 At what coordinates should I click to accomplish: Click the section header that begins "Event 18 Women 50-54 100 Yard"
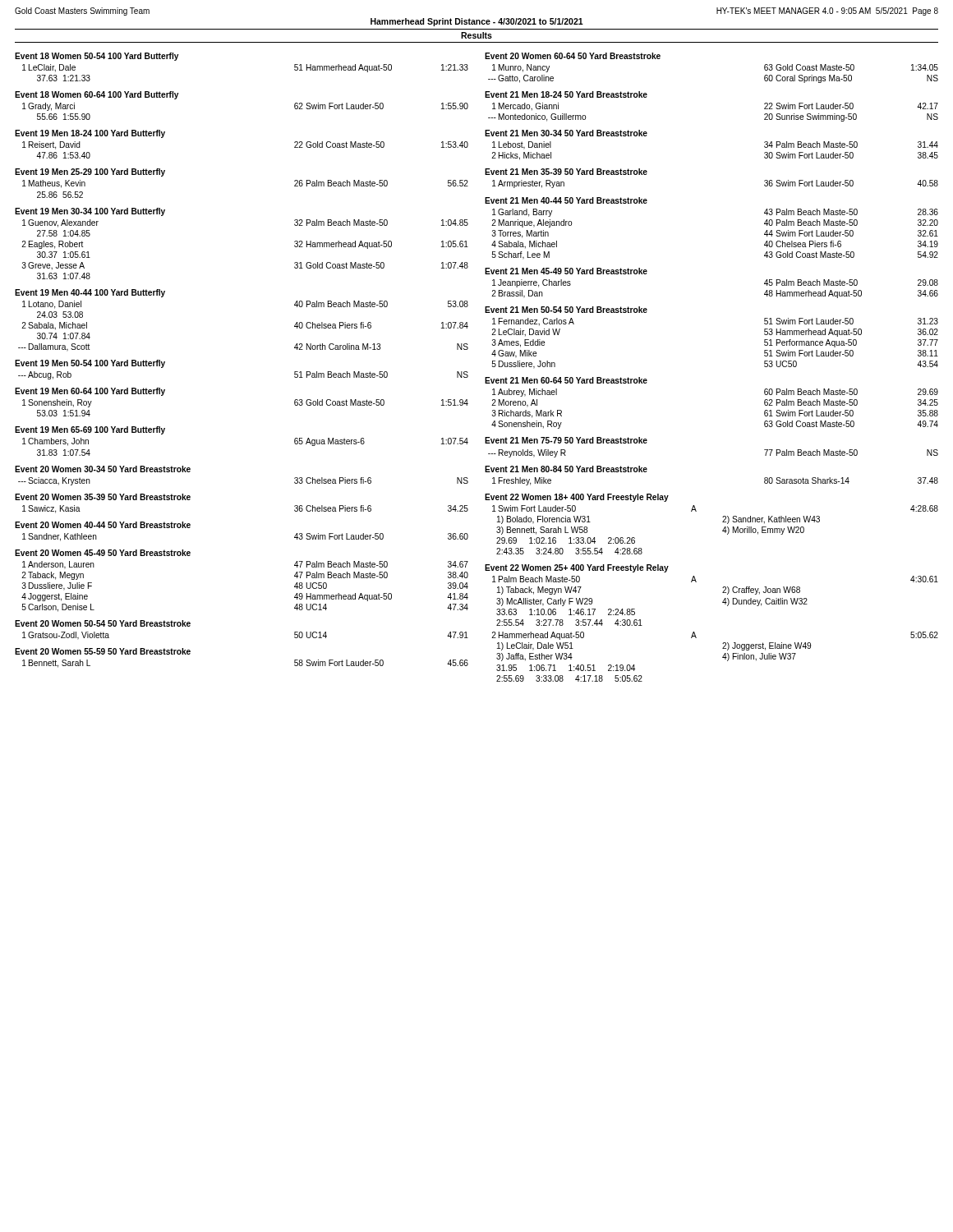(97, 56)
